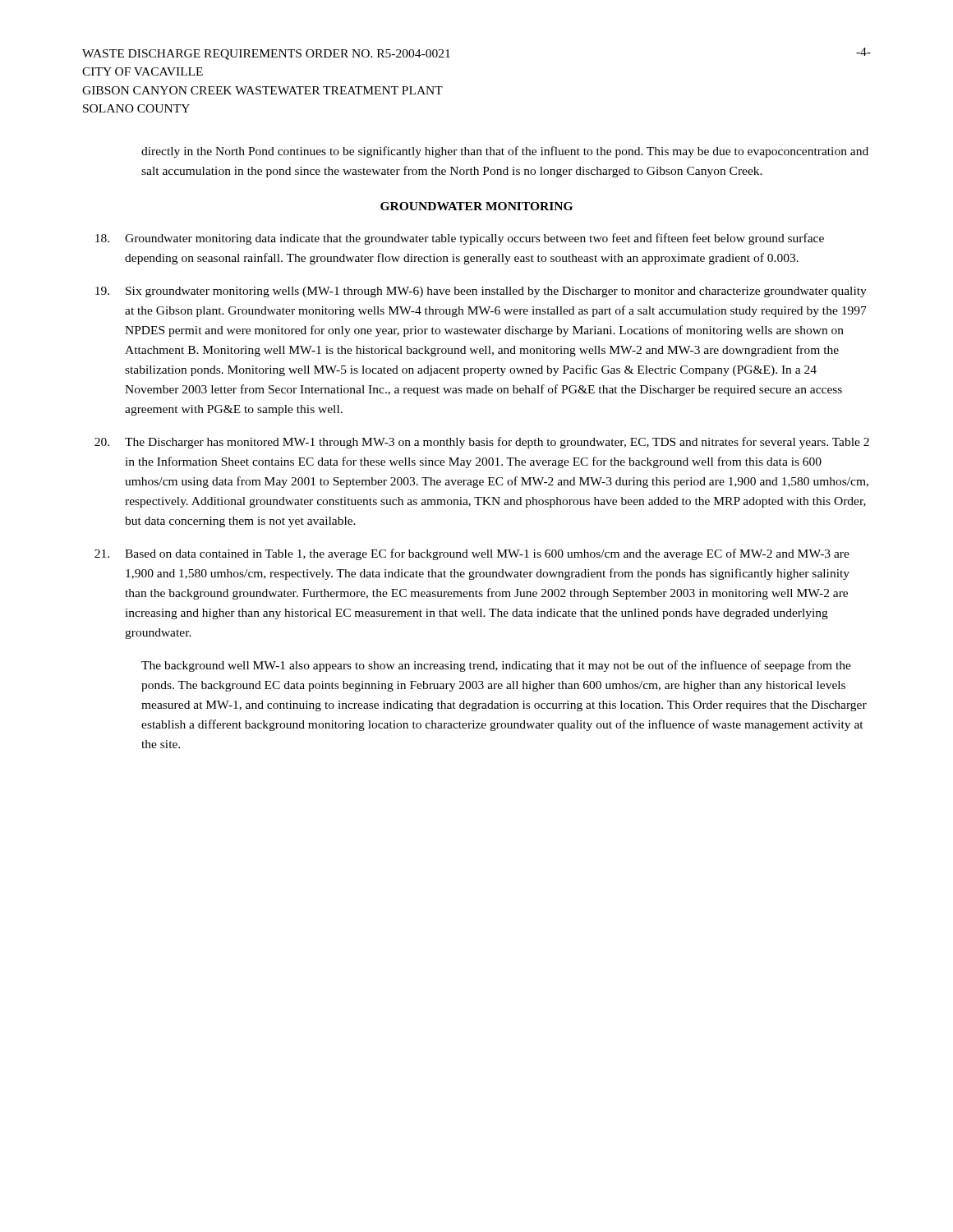Navigate to the region starting "18. Groundwater monitoring data indicate that the"
This screenshot has width=953, height=1232.
[476, 248]
